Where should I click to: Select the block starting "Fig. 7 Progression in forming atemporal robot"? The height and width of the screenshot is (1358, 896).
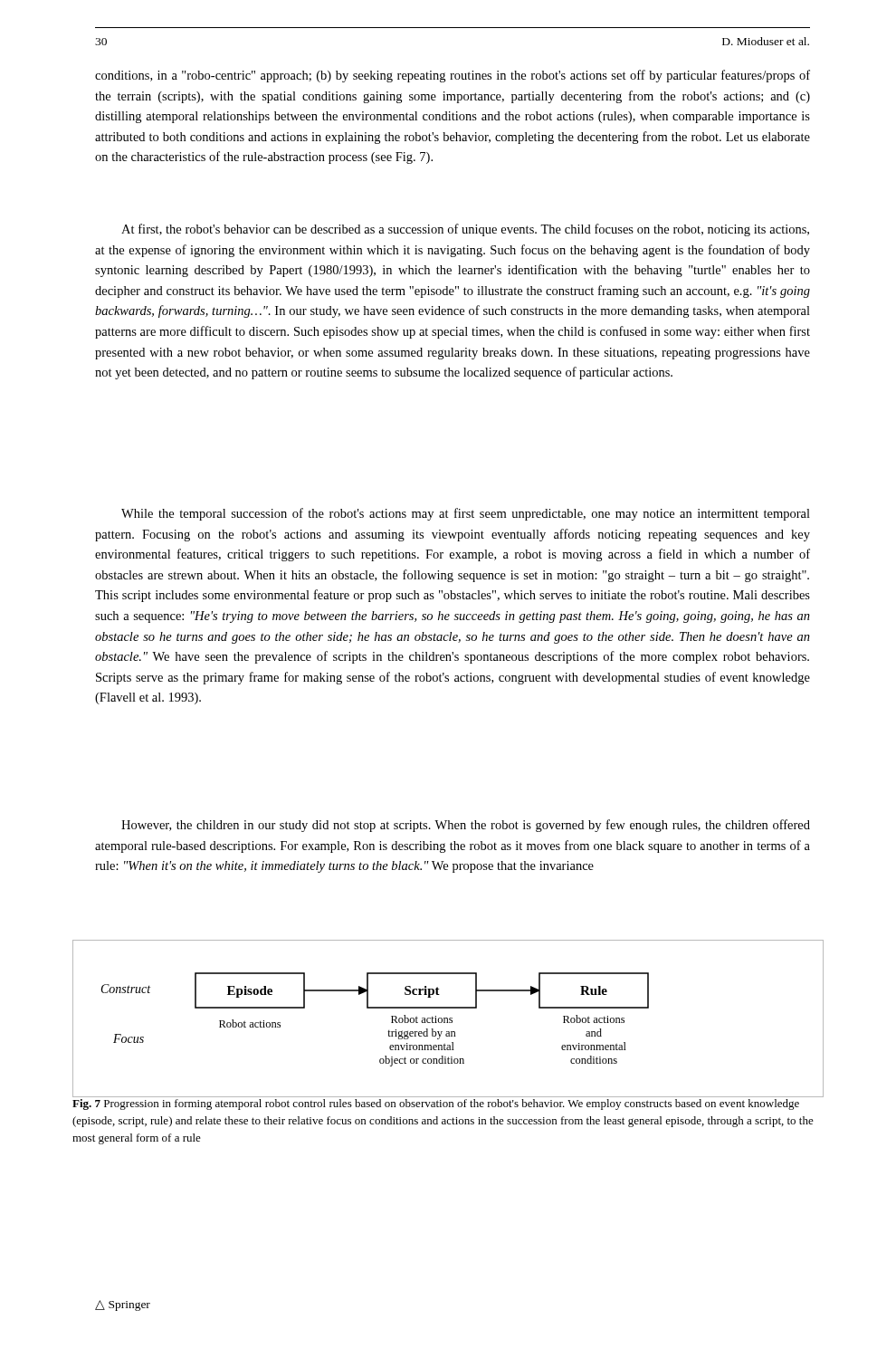click(443, 1120)
